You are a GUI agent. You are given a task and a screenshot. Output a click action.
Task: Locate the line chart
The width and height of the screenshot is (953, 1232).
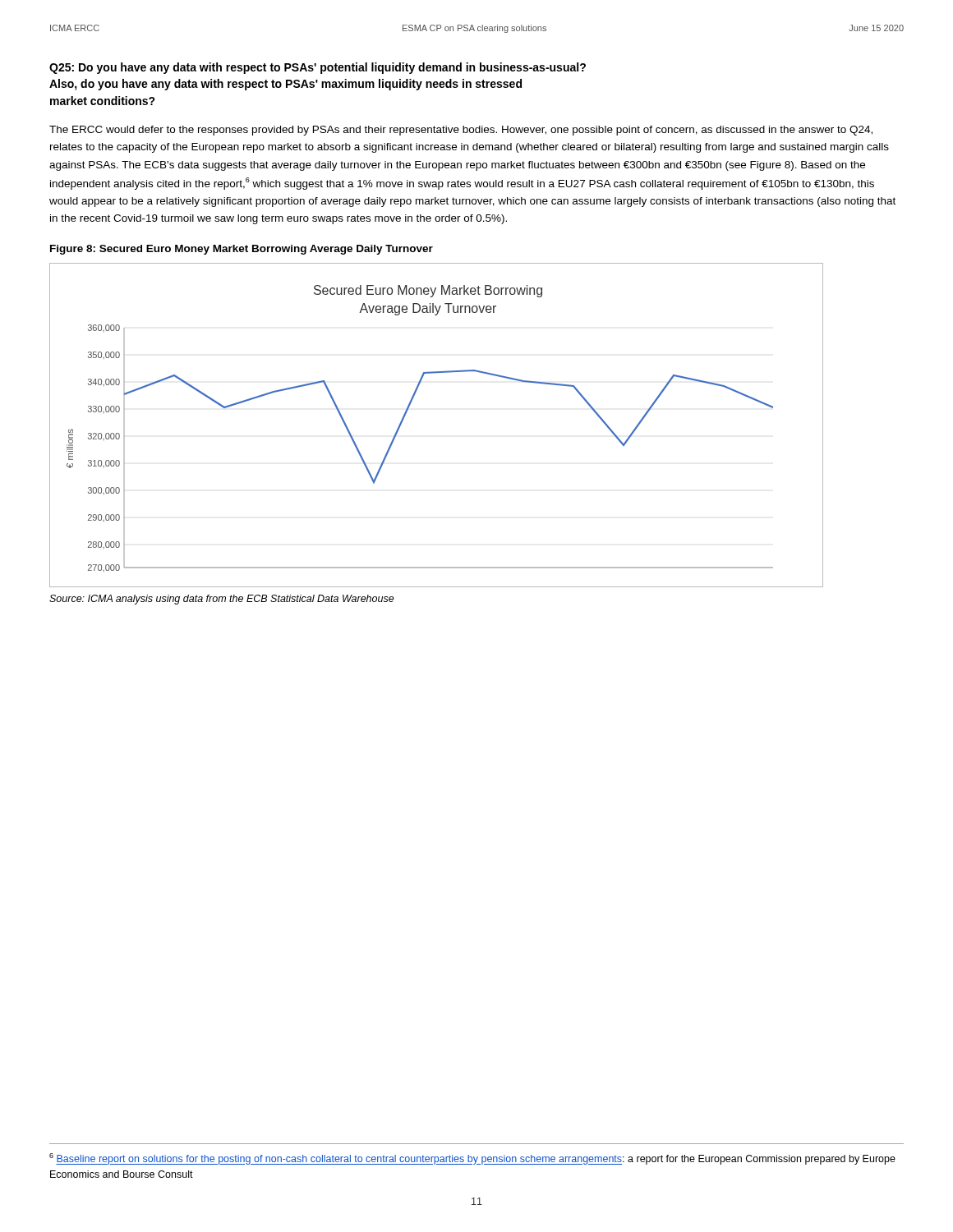click(x=436, y=425)
